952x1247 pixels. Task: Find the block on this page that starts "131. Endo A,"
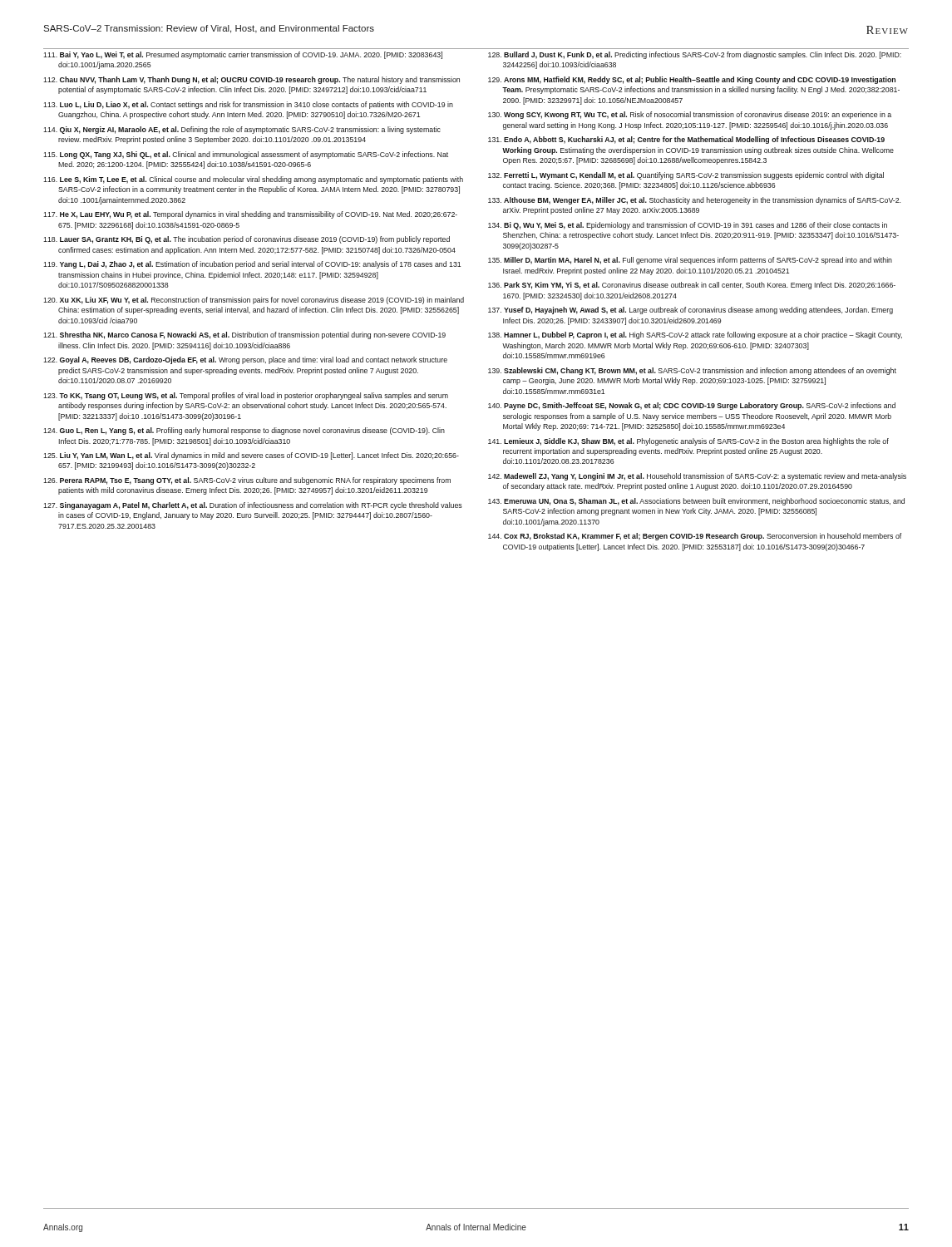(x=691, y=150)
